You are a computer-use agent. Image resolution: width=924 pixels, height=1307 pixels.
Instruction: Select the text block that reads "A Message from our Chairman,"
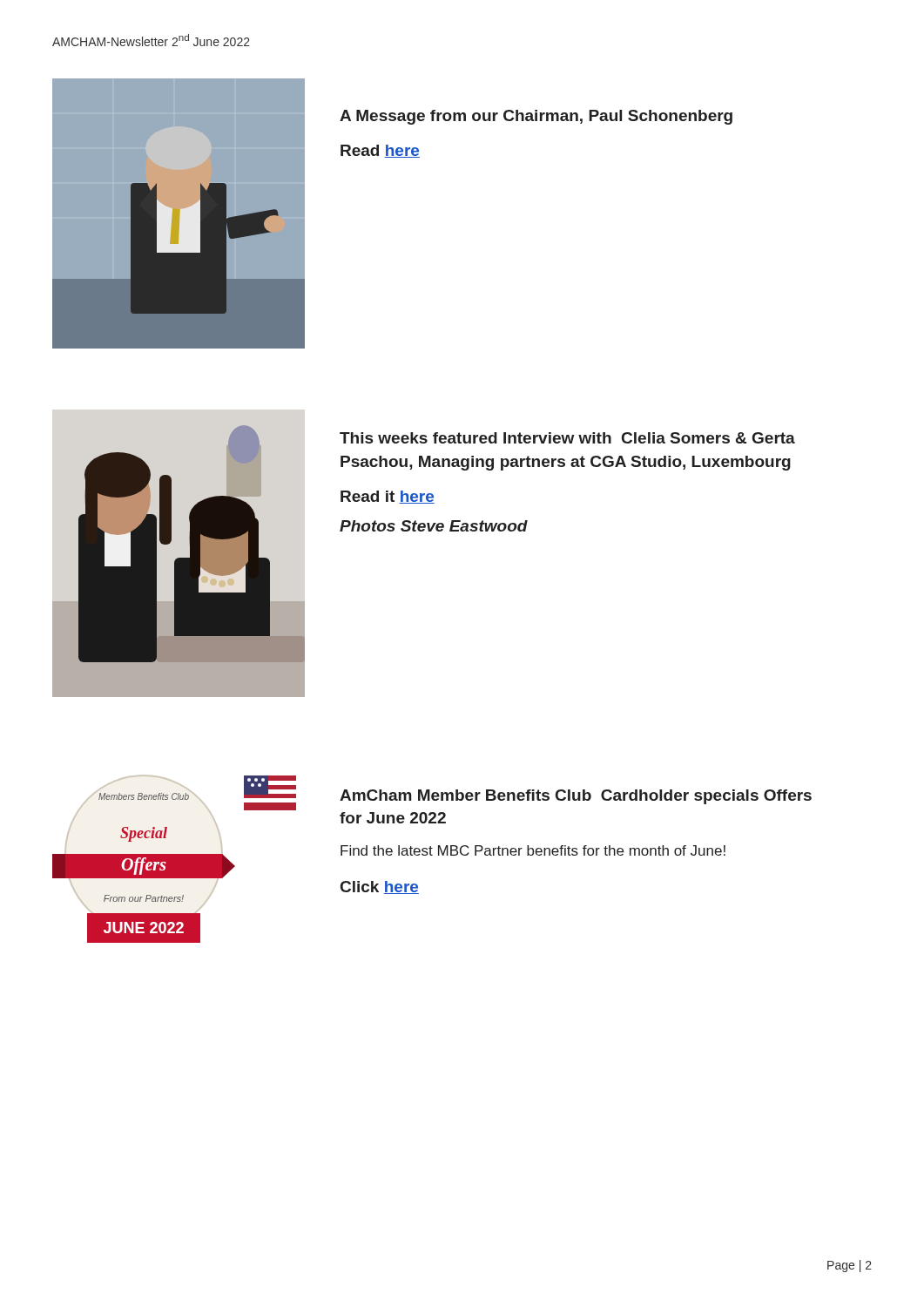click(x=579, y=132)
